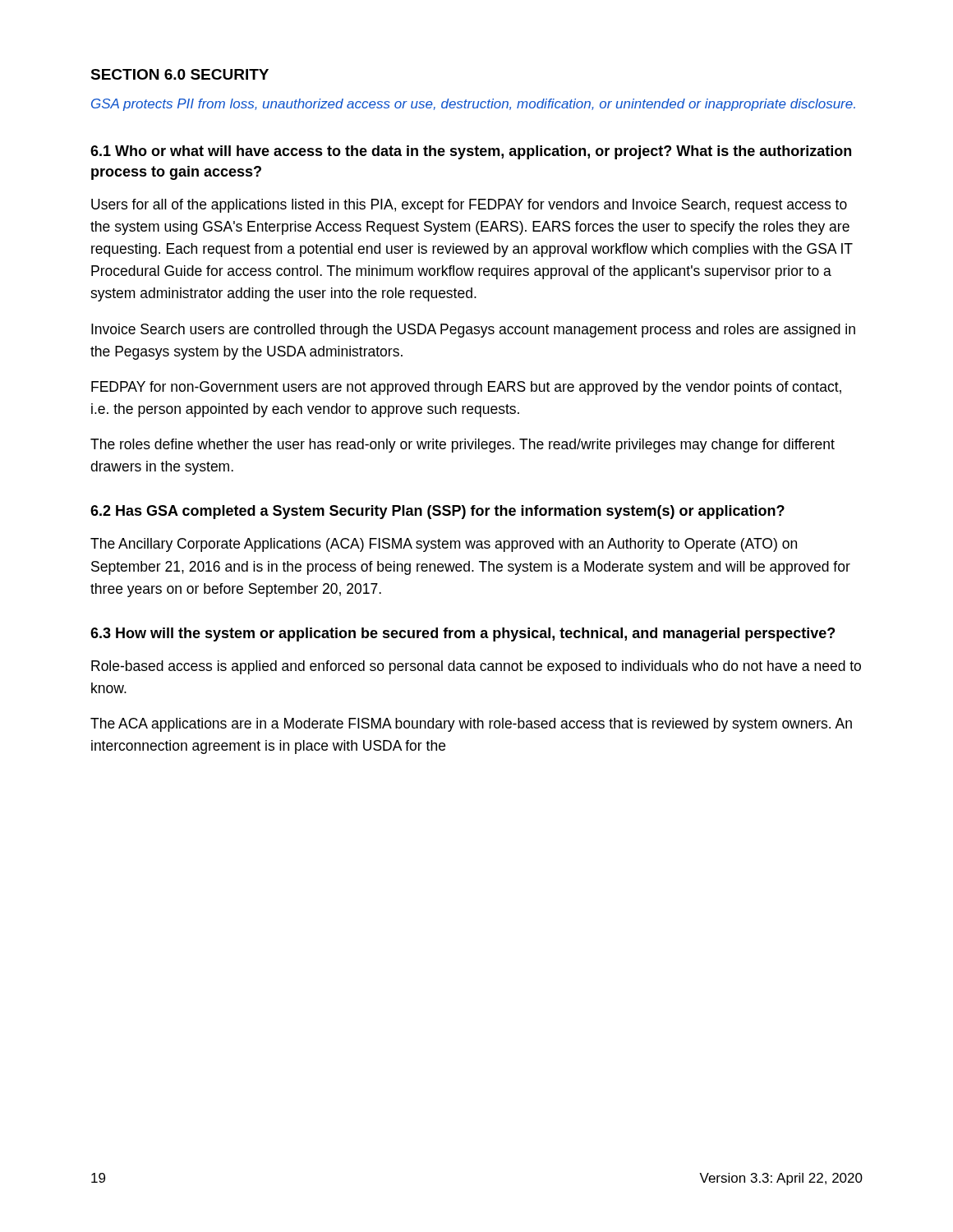953x1232 pixels.
Task: Point to the block starting "6.1 Who or what"
Action: coord(471,161)
